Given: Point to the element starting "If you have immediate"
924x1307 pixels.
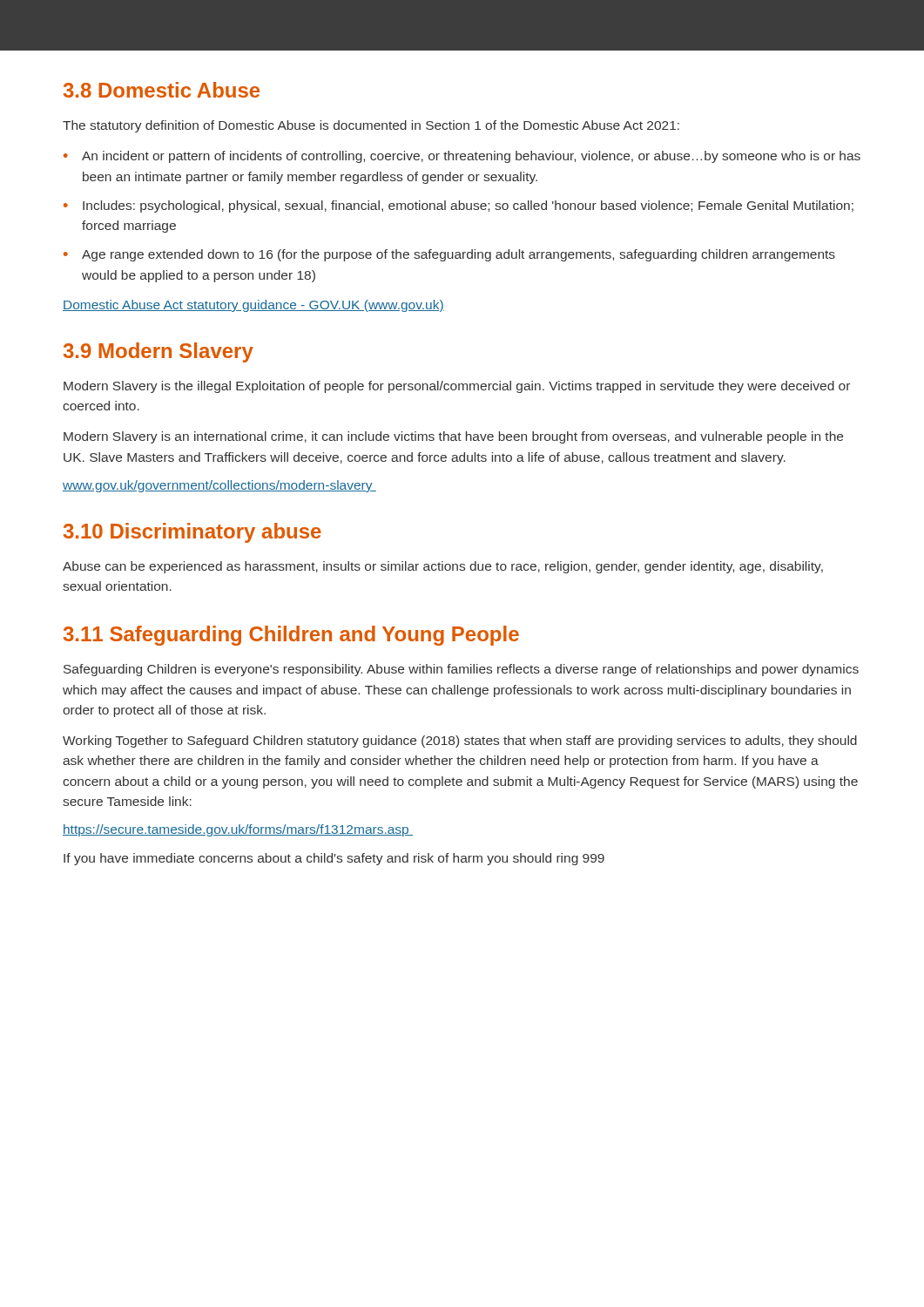Looking at the screenshot, I should pos(334,858).
